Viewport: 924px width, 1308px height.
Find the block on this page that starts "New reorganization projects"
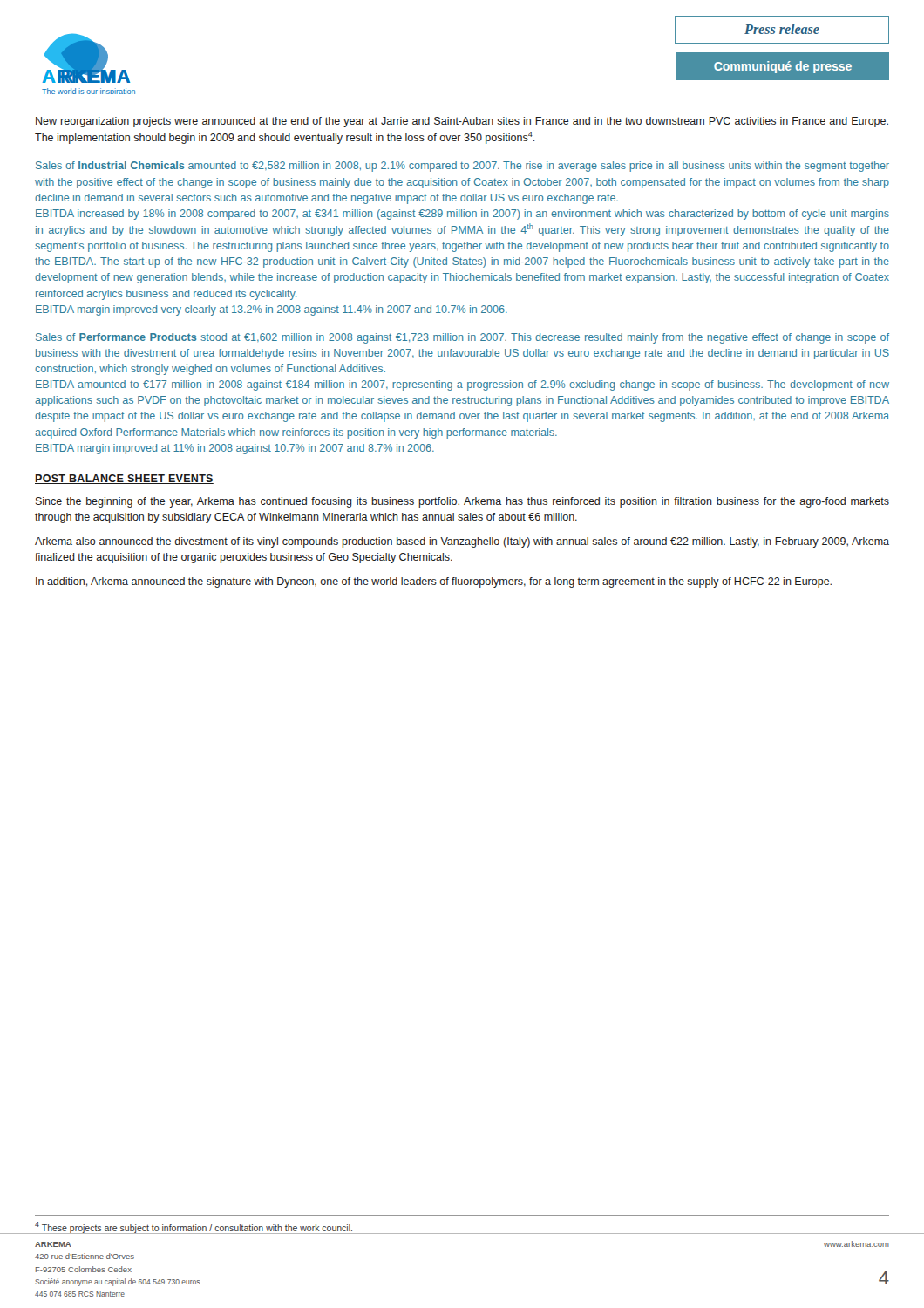[462, 130]
